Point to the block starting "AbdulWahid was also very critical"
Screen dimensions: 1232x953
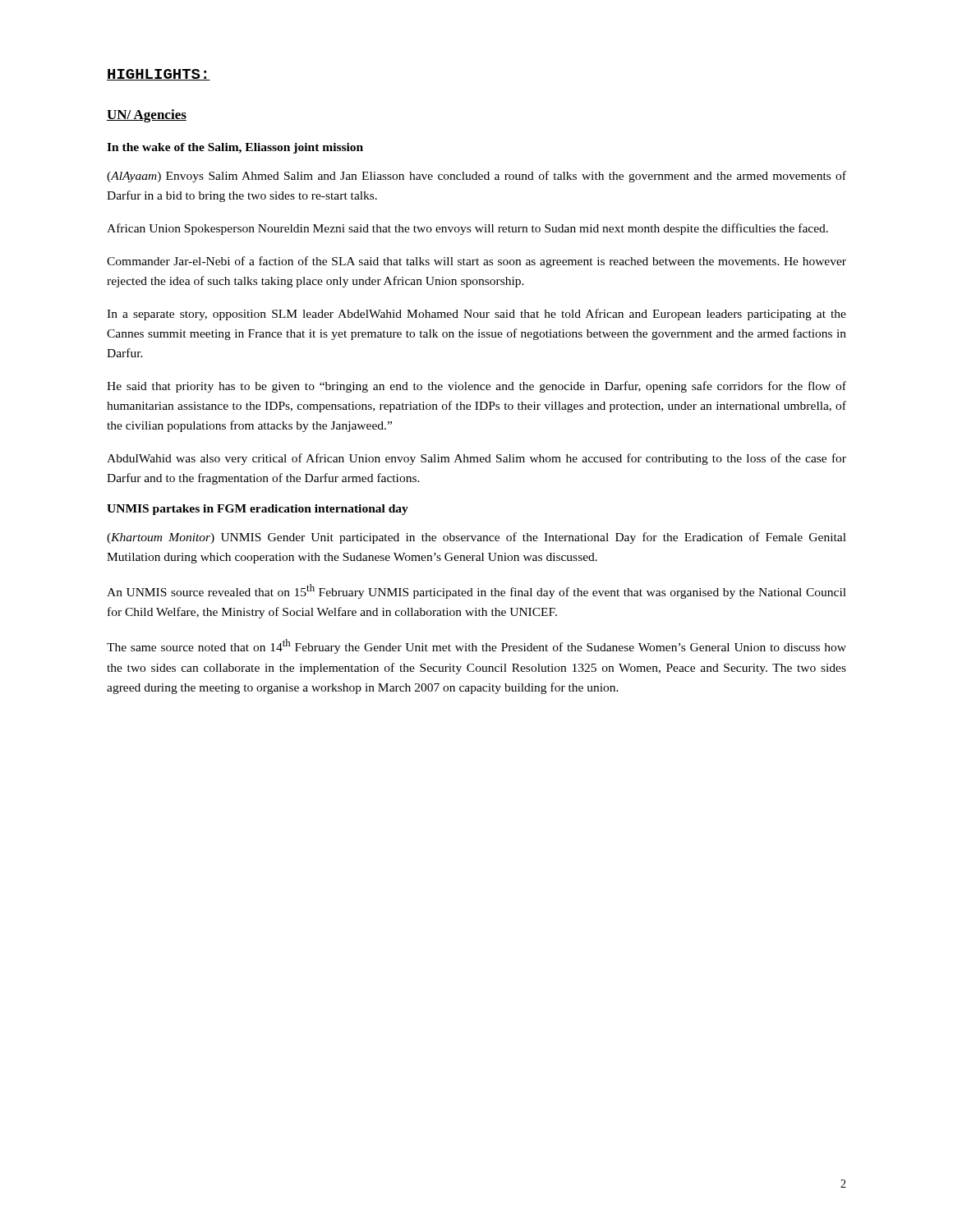point(476,468)
